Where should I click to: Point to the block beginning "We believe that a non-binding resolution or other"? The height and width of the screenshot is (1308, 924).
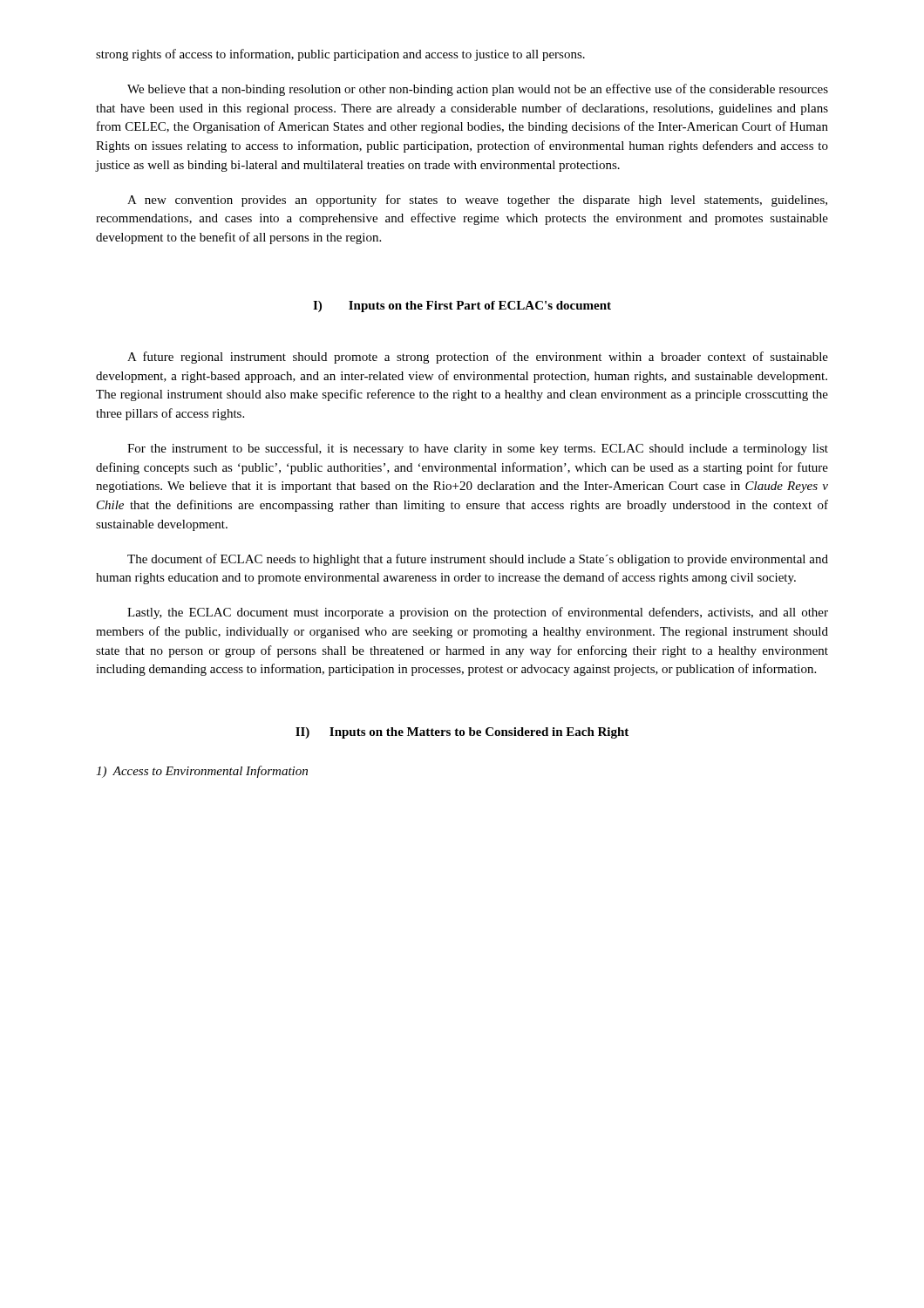[462, 127]
